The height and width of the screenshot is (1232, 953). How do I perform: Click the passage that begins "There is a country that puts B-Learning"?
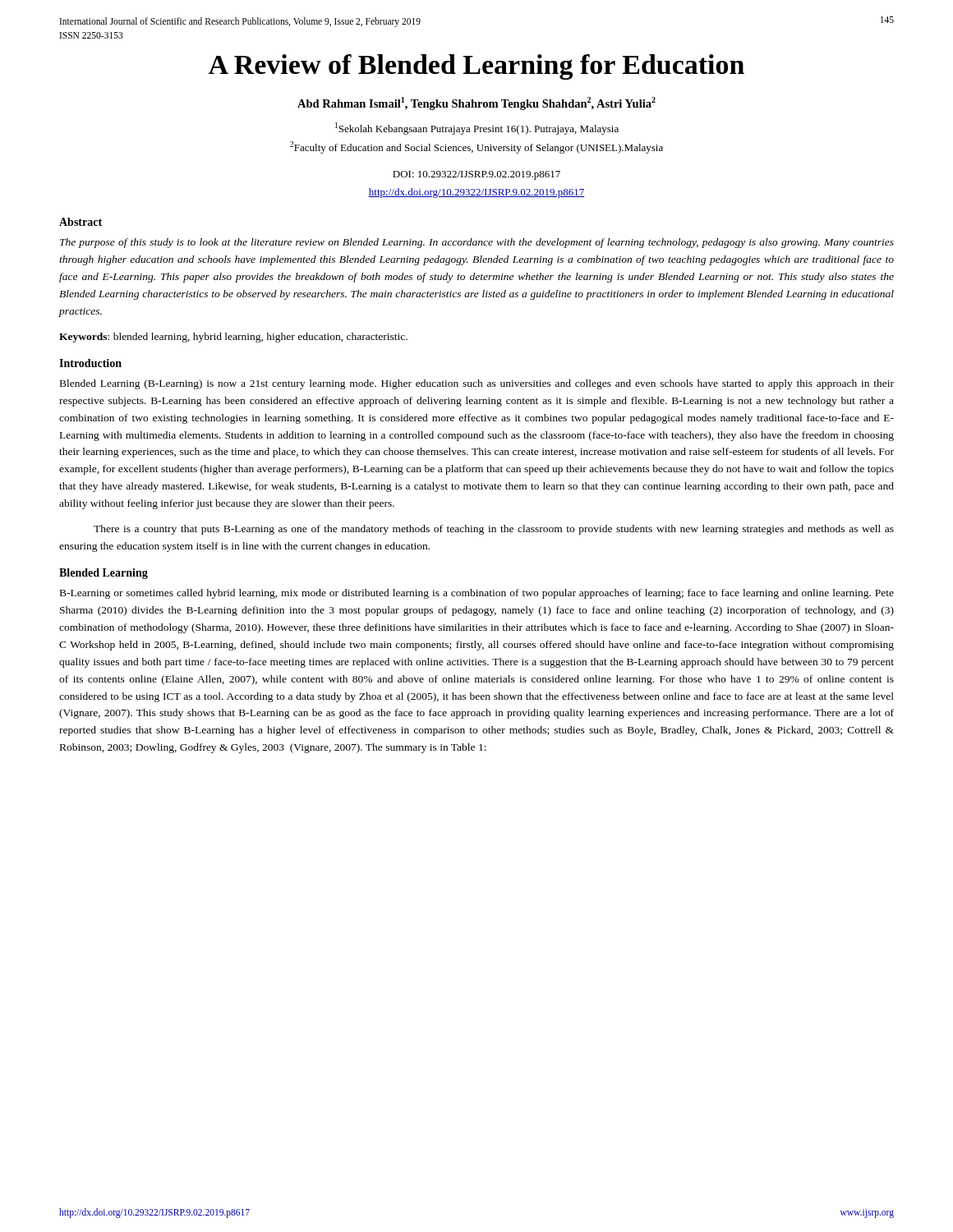[476, 538]
